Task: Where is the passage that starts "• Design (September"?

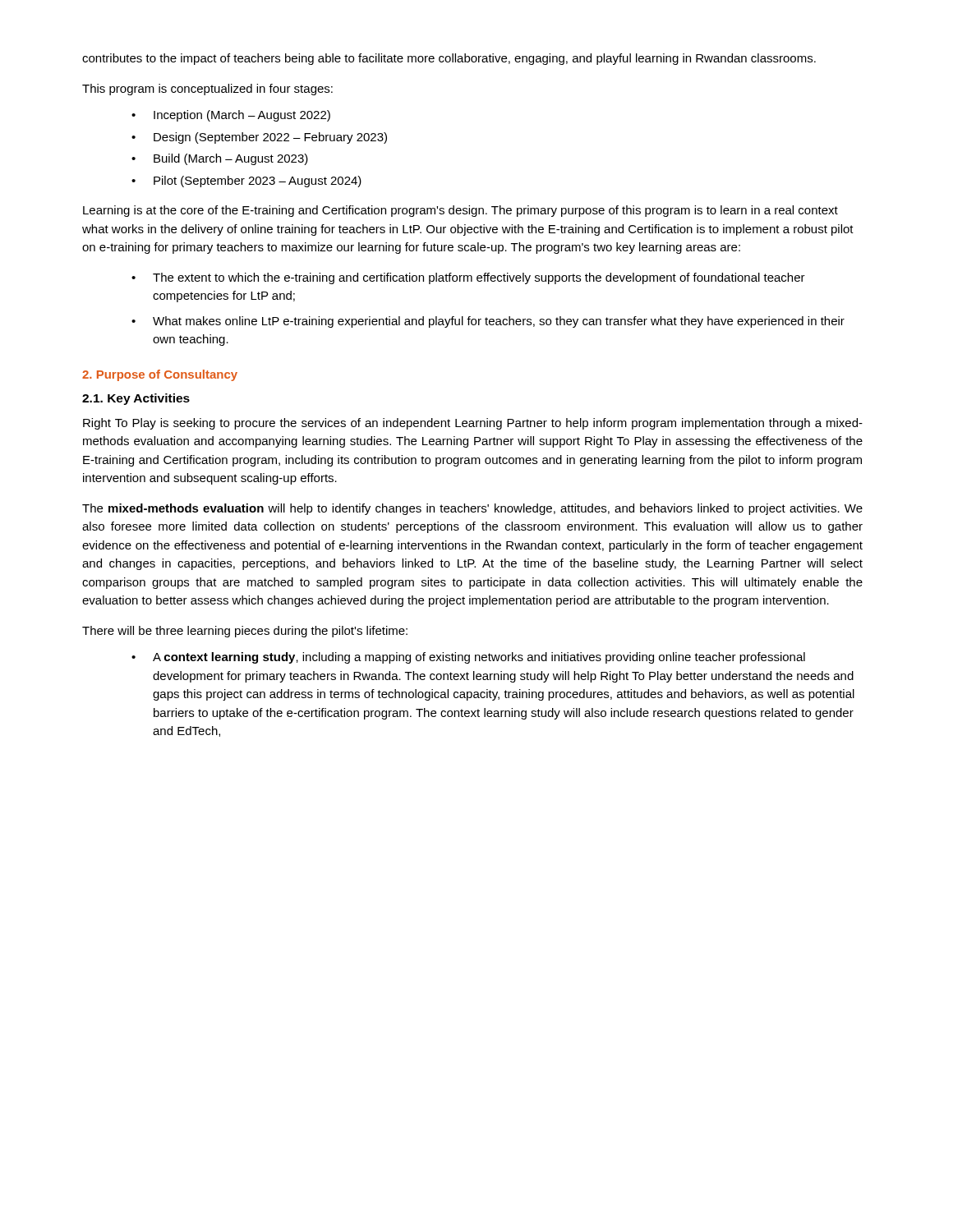Action: [x=259, y=138]
